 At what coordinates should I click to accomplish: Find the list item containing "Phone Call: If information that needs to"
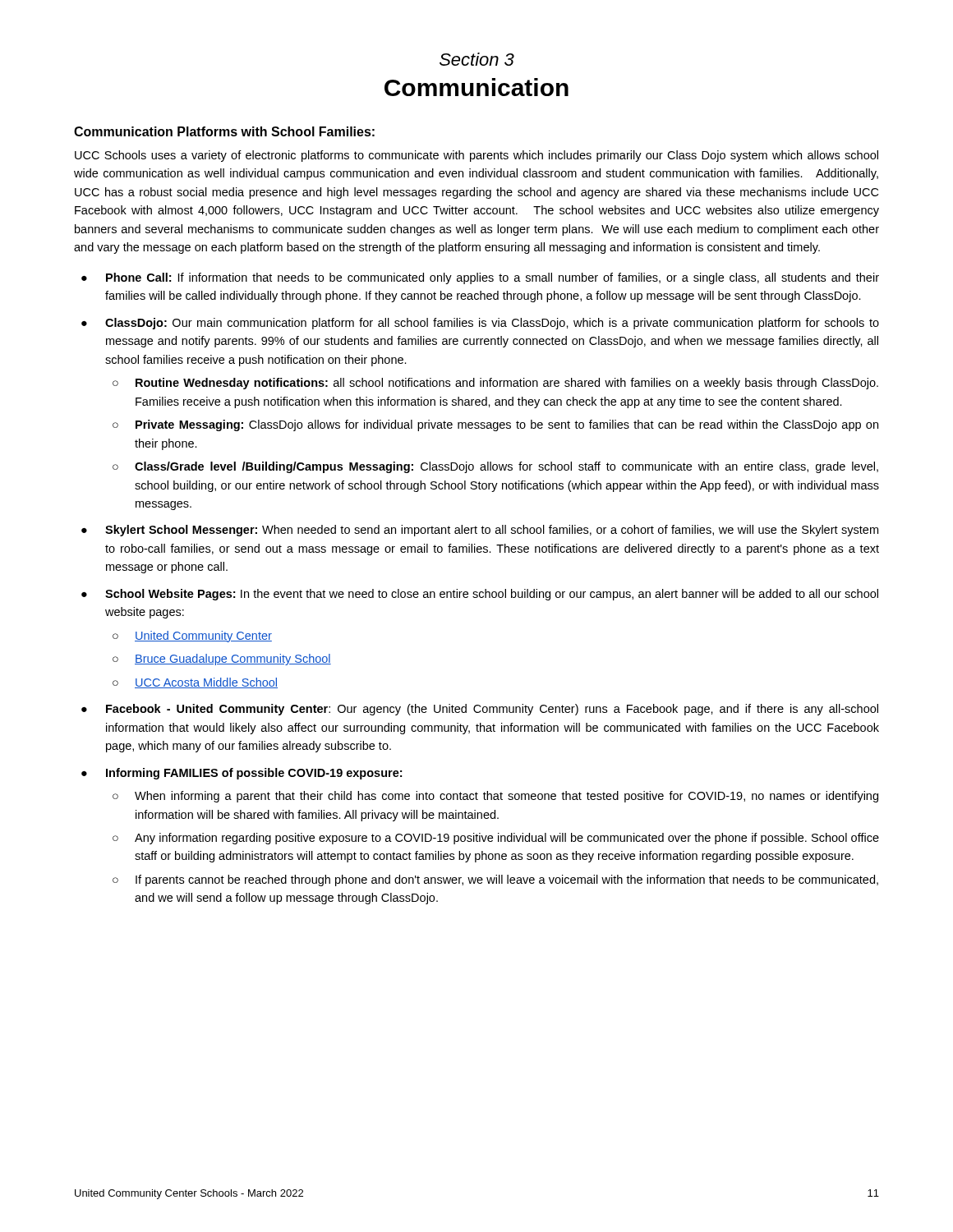click(492, 287)
